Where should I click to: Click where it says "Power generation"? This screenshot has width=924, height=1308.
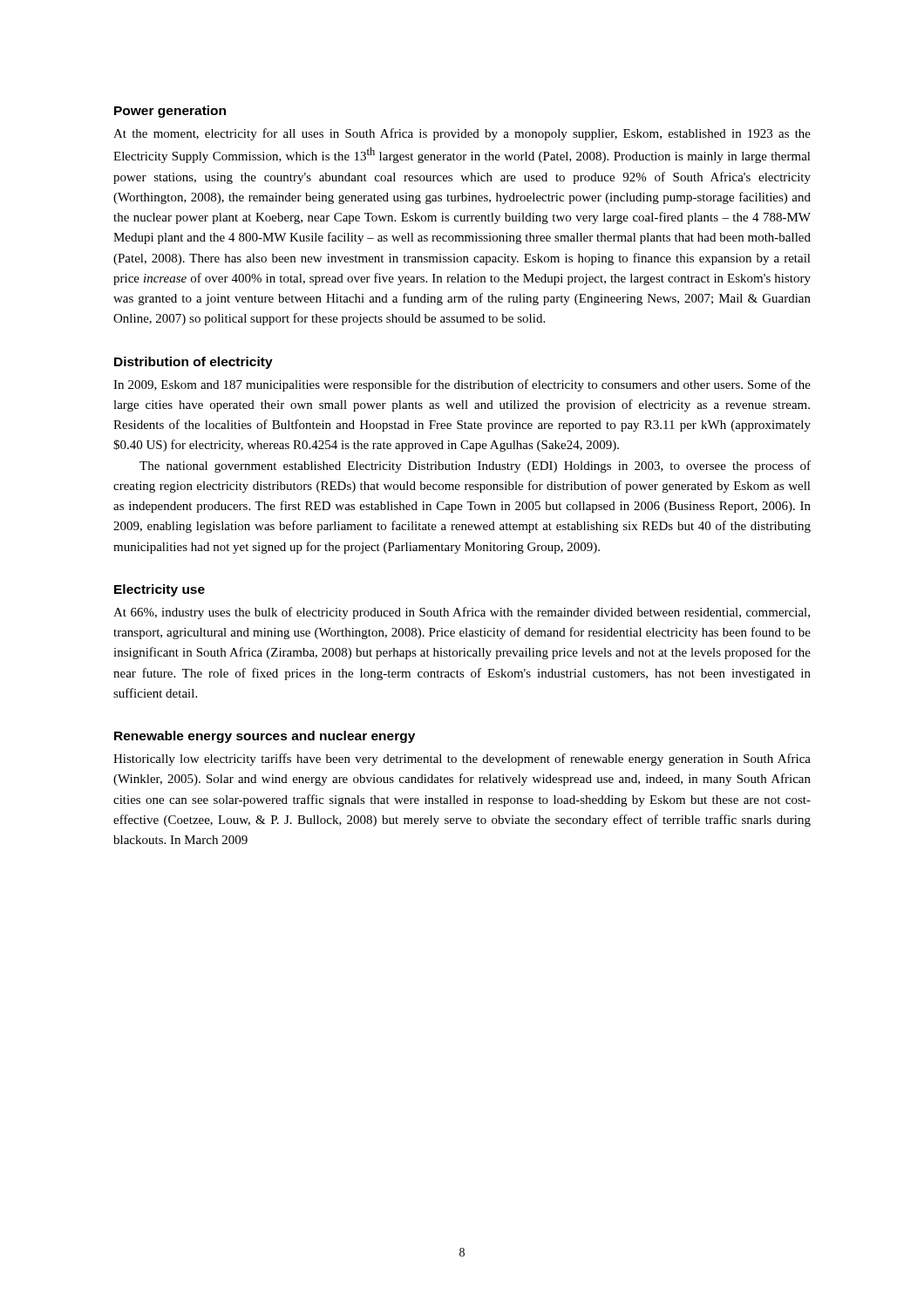point(170,110)
